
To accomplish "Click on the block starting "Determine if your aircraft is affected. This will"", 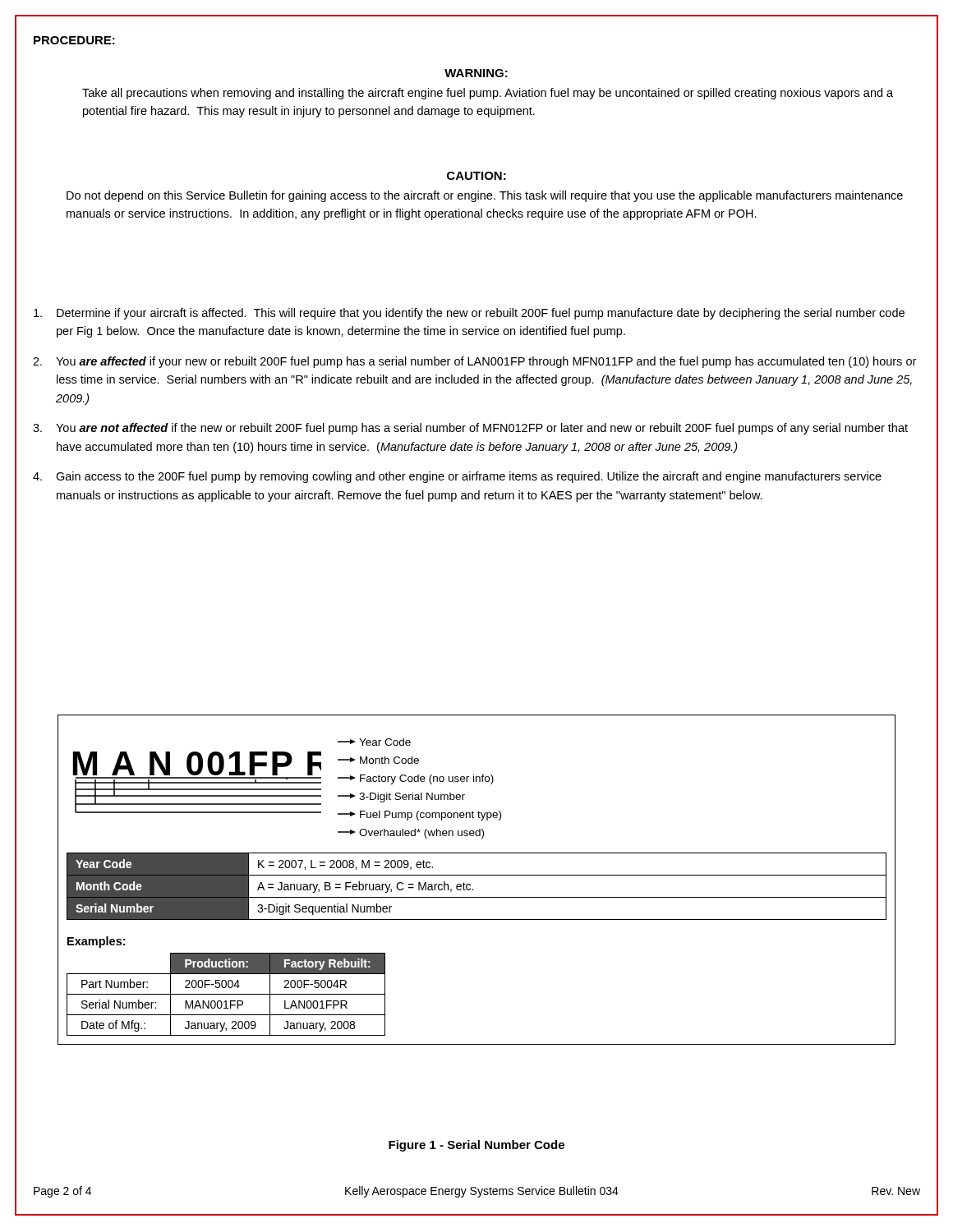I will (476, 322).
